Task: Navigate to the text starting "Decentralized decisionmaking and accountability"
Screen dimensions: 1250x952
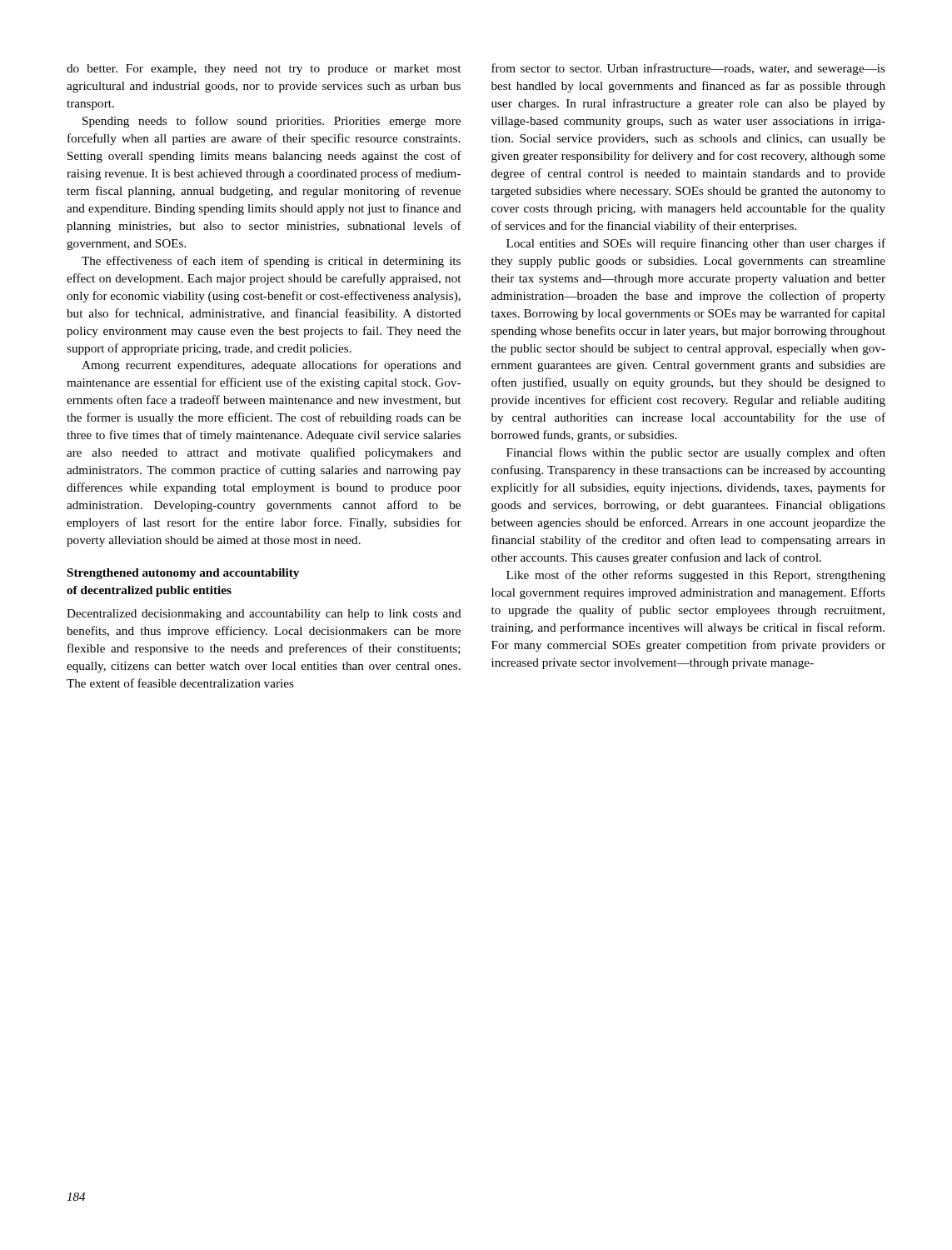Action: tap(264, 649)
